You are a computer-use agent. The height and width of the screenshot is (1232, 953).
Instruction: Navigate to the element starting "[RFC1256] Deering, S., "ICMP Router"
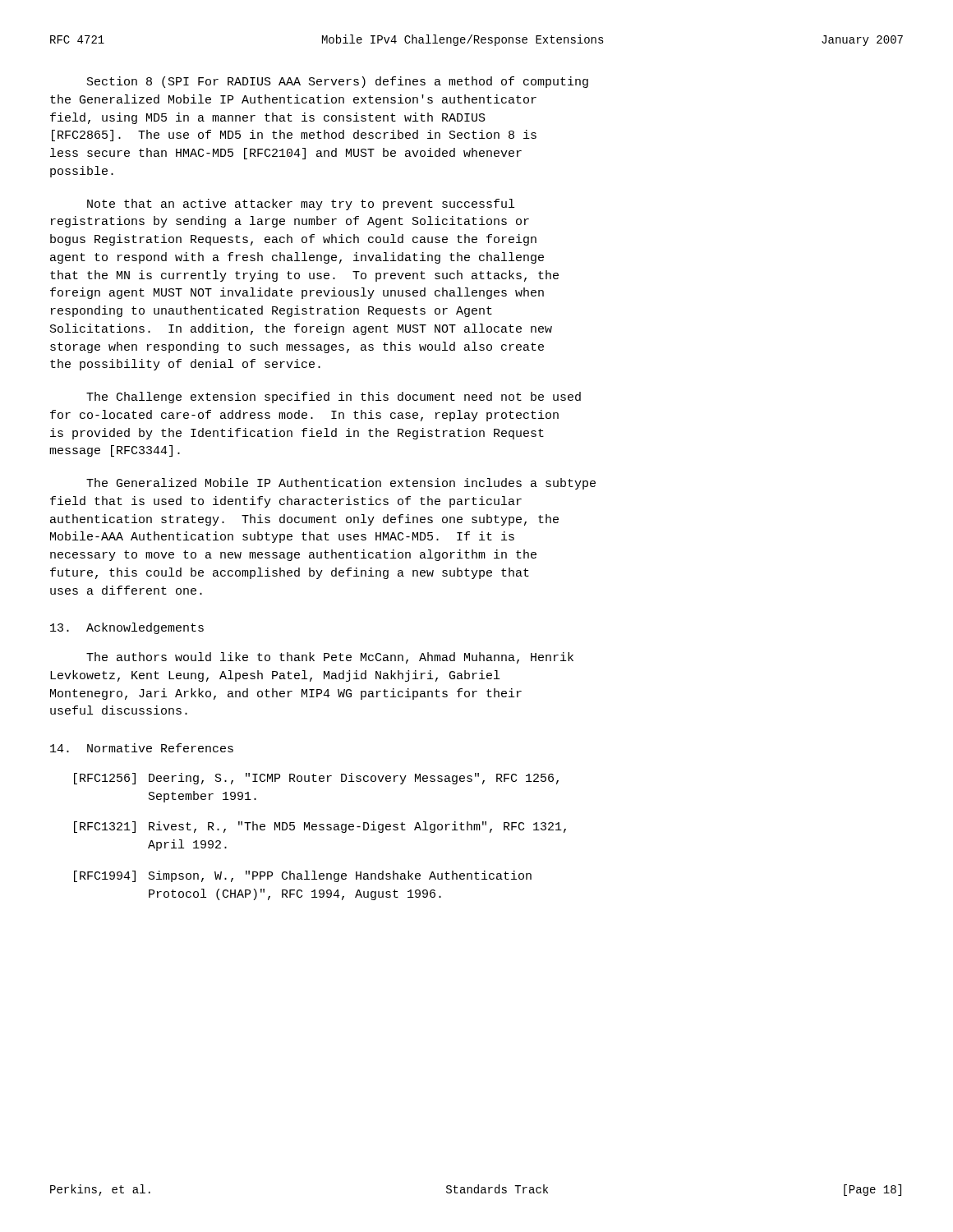tap(476, 788)
